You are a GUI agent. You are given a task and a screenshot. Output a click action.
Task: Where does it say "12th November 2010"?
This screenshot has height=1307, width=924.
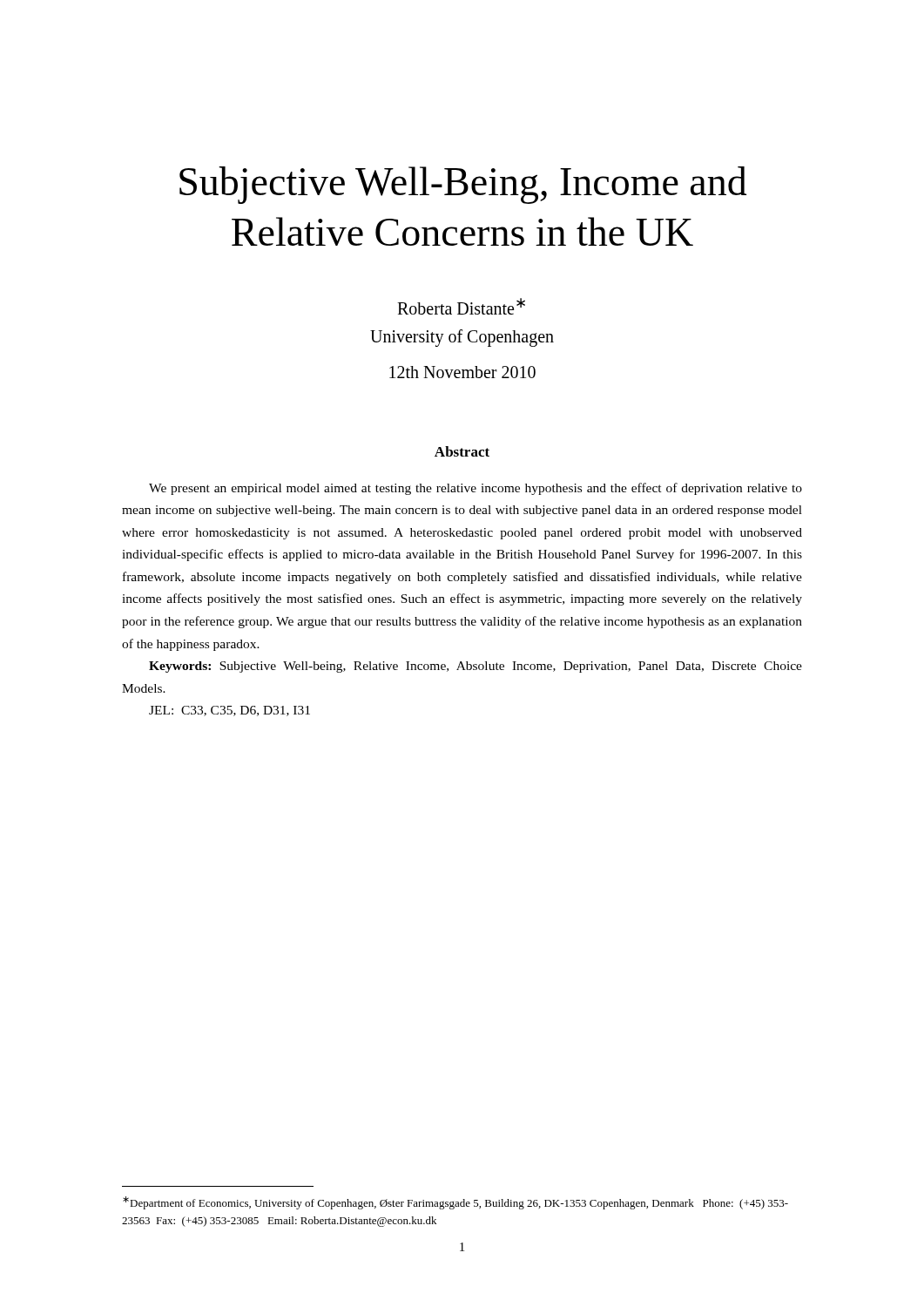click(x=462, y=372)
